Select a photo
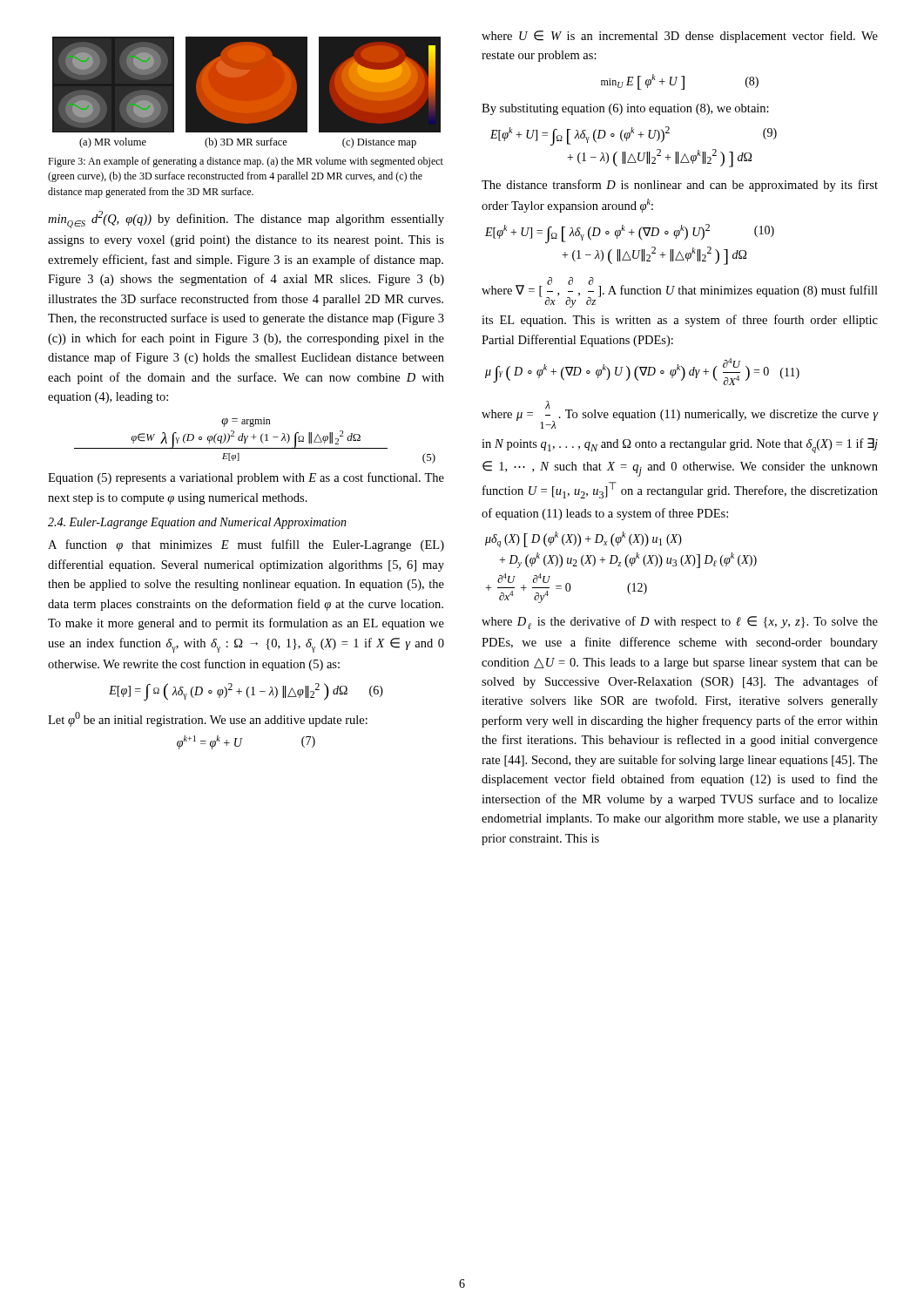The height and width of the screenshot is (1307, 924). pyautogui.click(x=246, y=93)
